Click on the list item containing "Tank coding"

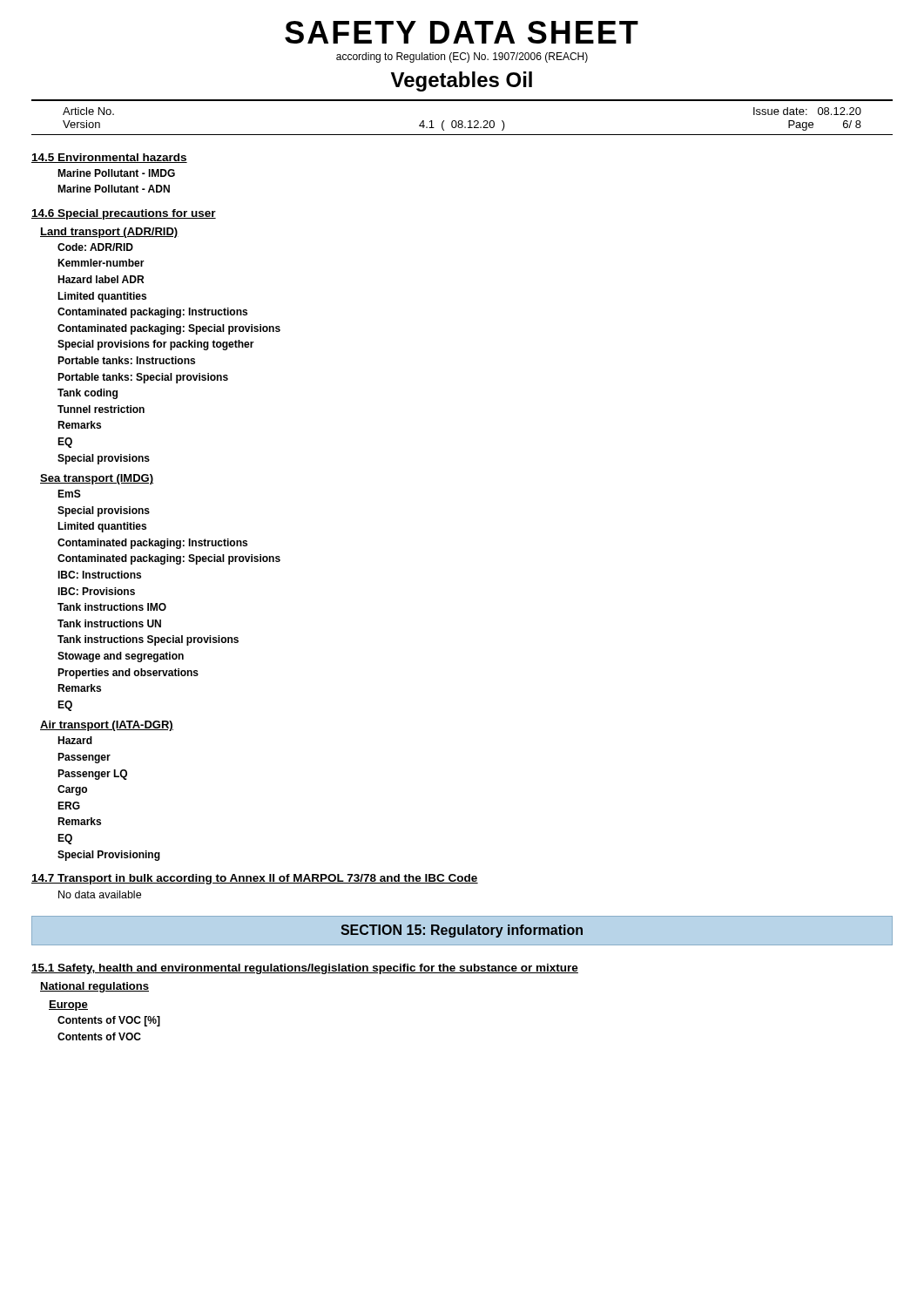[88, 393]
